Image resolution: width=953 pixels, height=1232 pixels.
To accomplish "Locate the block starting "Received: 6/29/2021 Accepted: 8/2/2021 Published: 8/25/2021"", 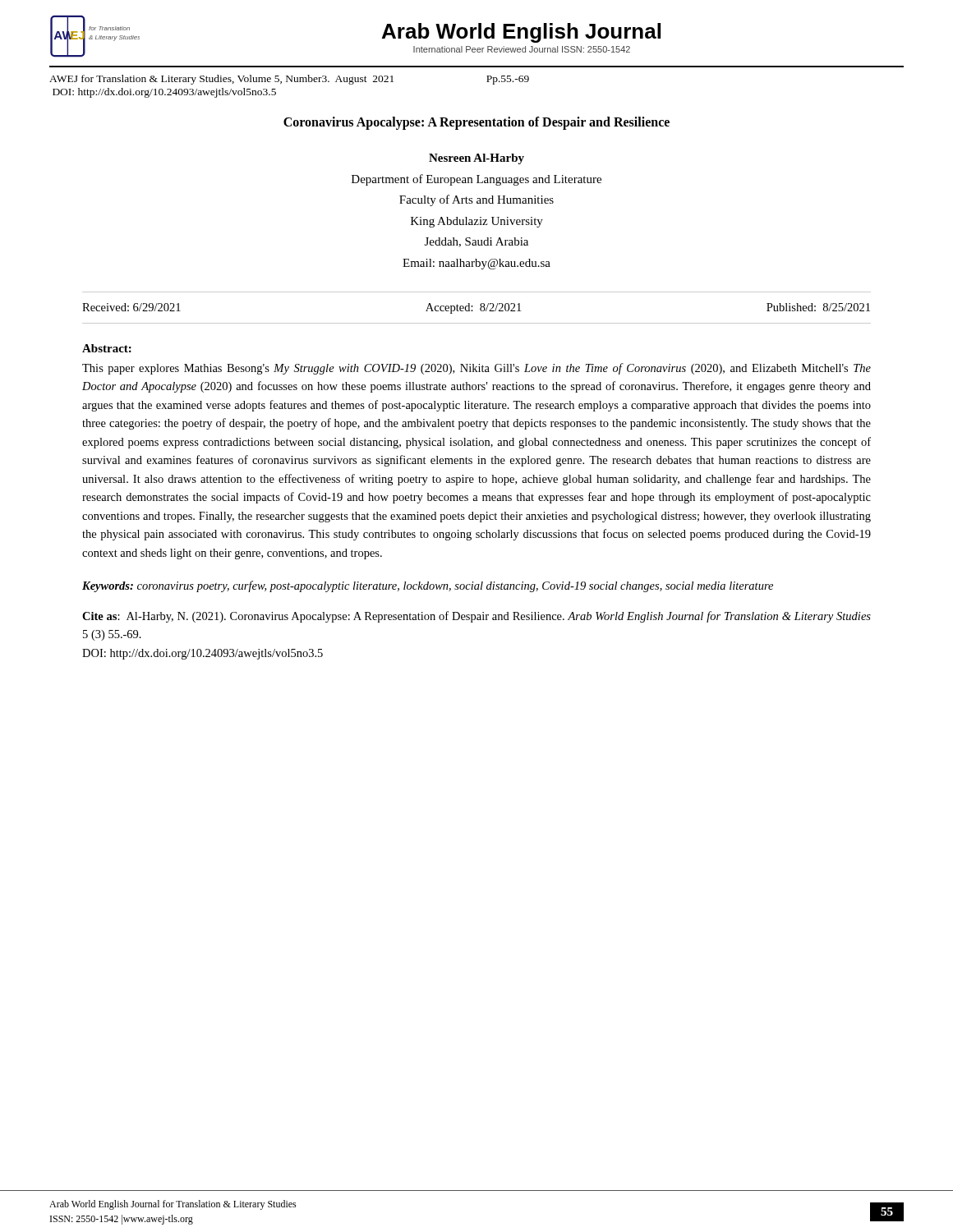I will [476, 308].
